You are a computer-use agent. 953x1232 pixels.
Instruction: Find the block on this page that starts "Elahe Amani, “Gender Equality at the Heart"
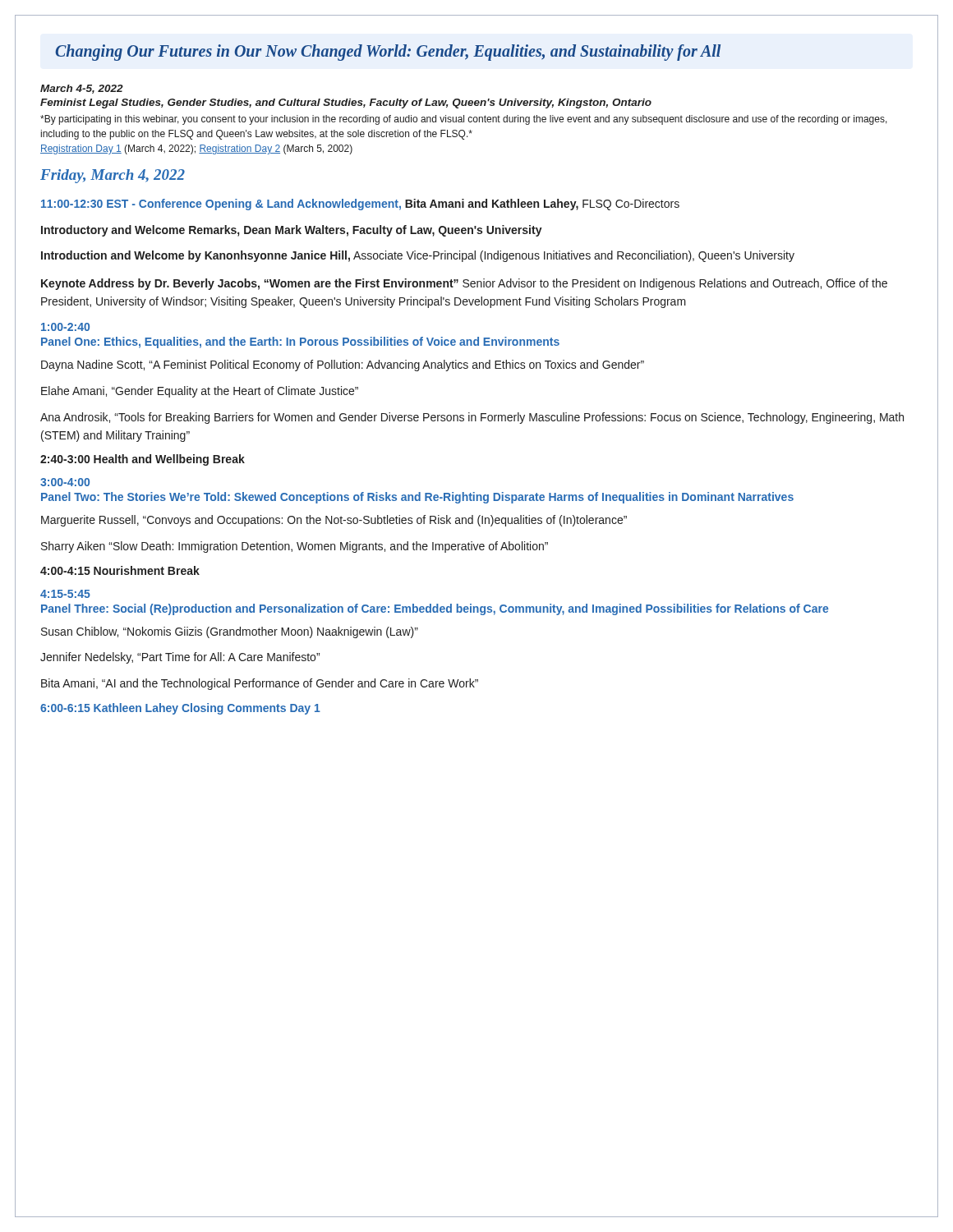click(x=199, y=391)
